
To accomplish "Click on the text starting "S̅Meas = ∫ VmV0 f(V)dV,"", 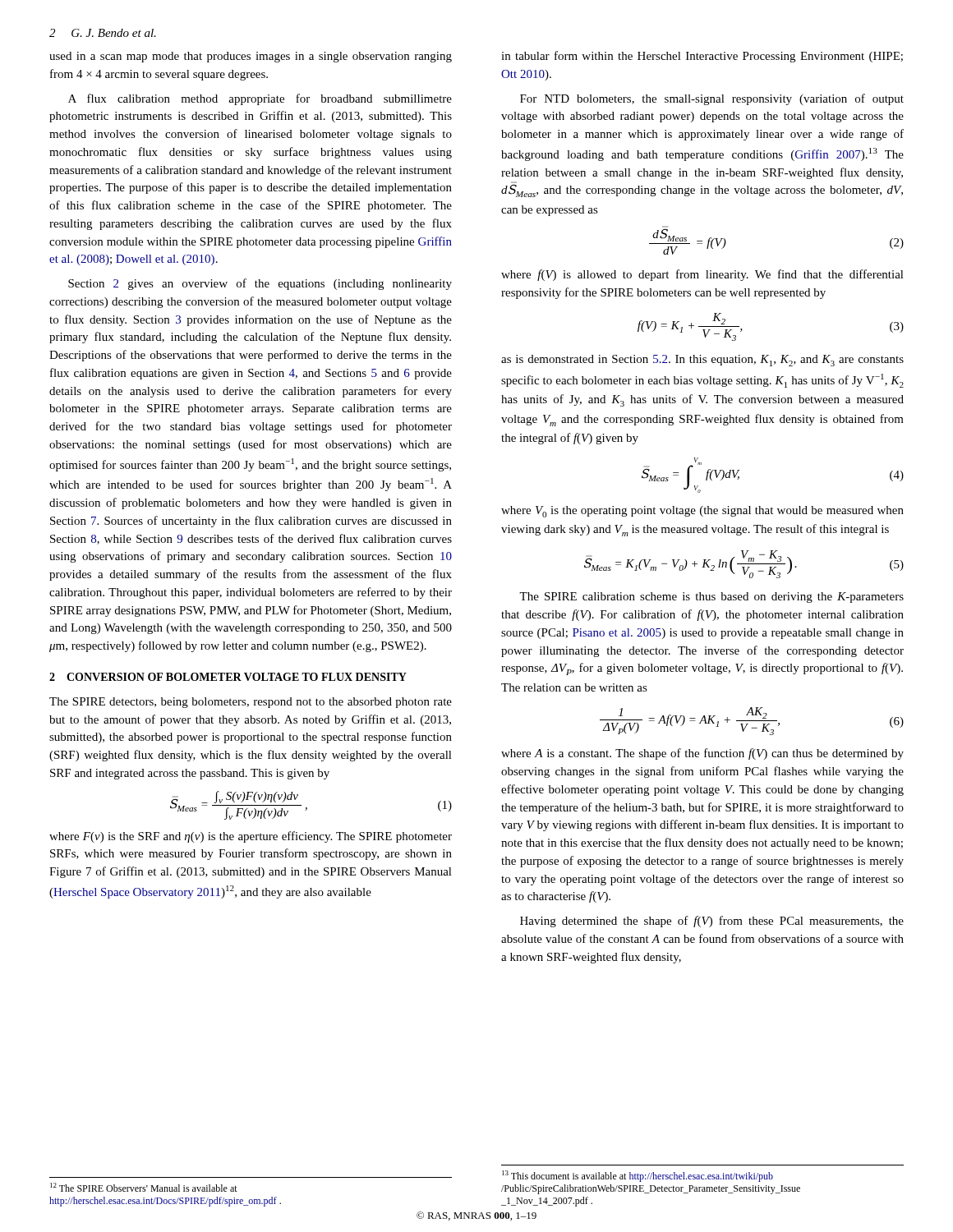I will [x=702, y=475].
